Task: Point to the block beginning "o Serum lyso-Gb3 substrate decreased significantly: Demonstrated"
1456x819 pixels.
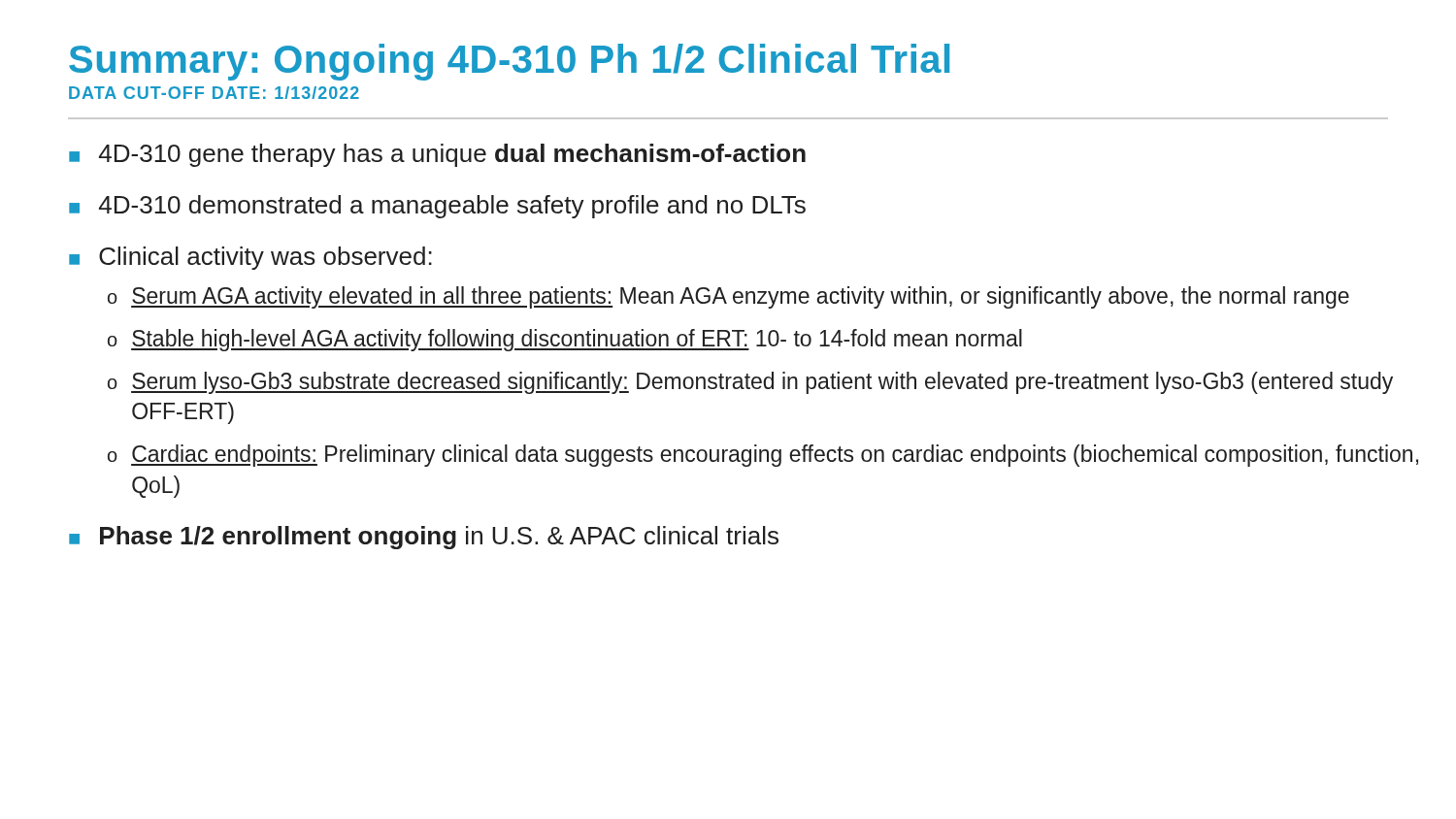Action: (767, 397)
